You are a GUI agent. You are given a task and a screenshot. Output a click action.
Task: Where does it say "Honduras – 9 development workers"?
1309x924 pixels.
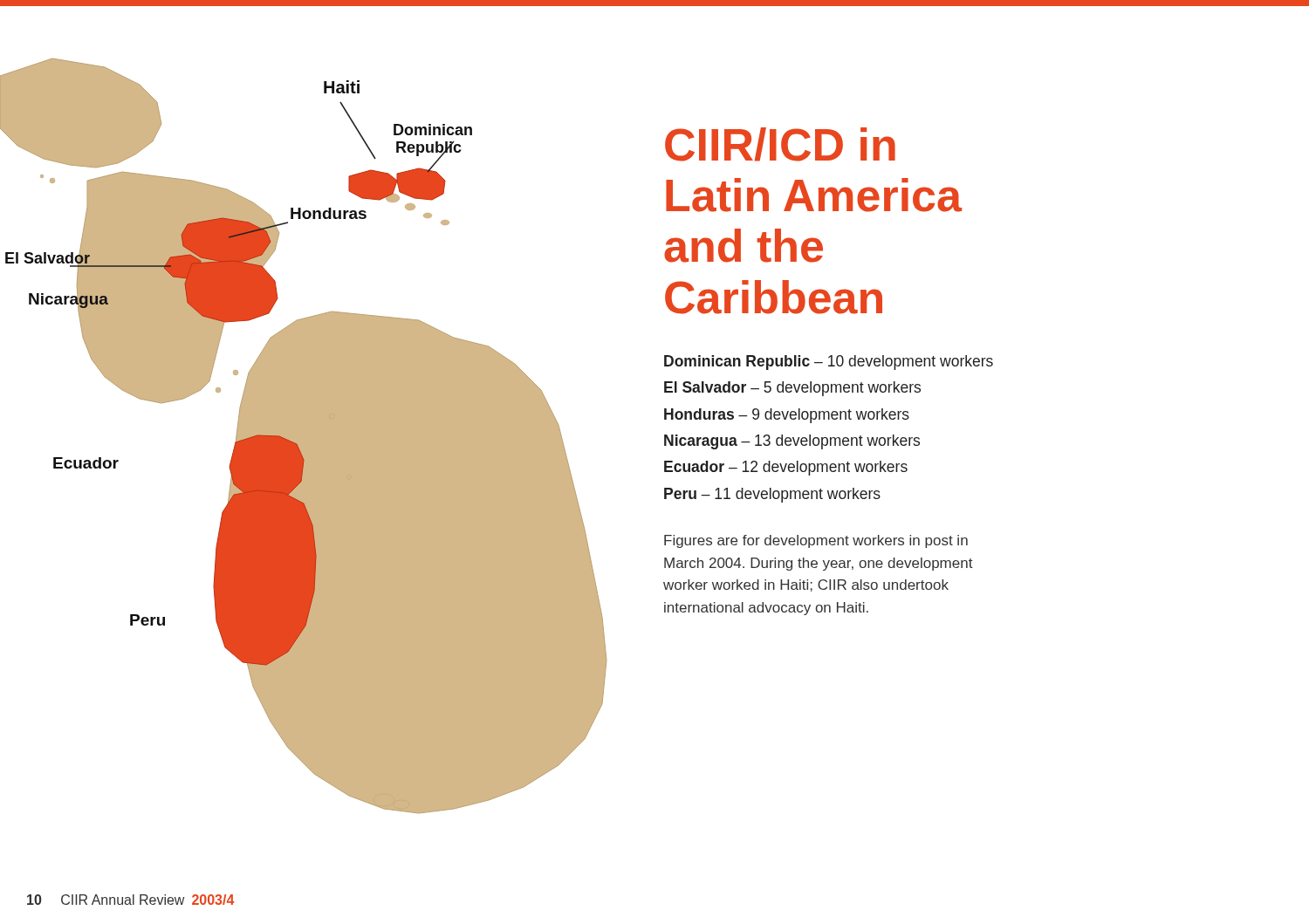[x=786, y=414]
